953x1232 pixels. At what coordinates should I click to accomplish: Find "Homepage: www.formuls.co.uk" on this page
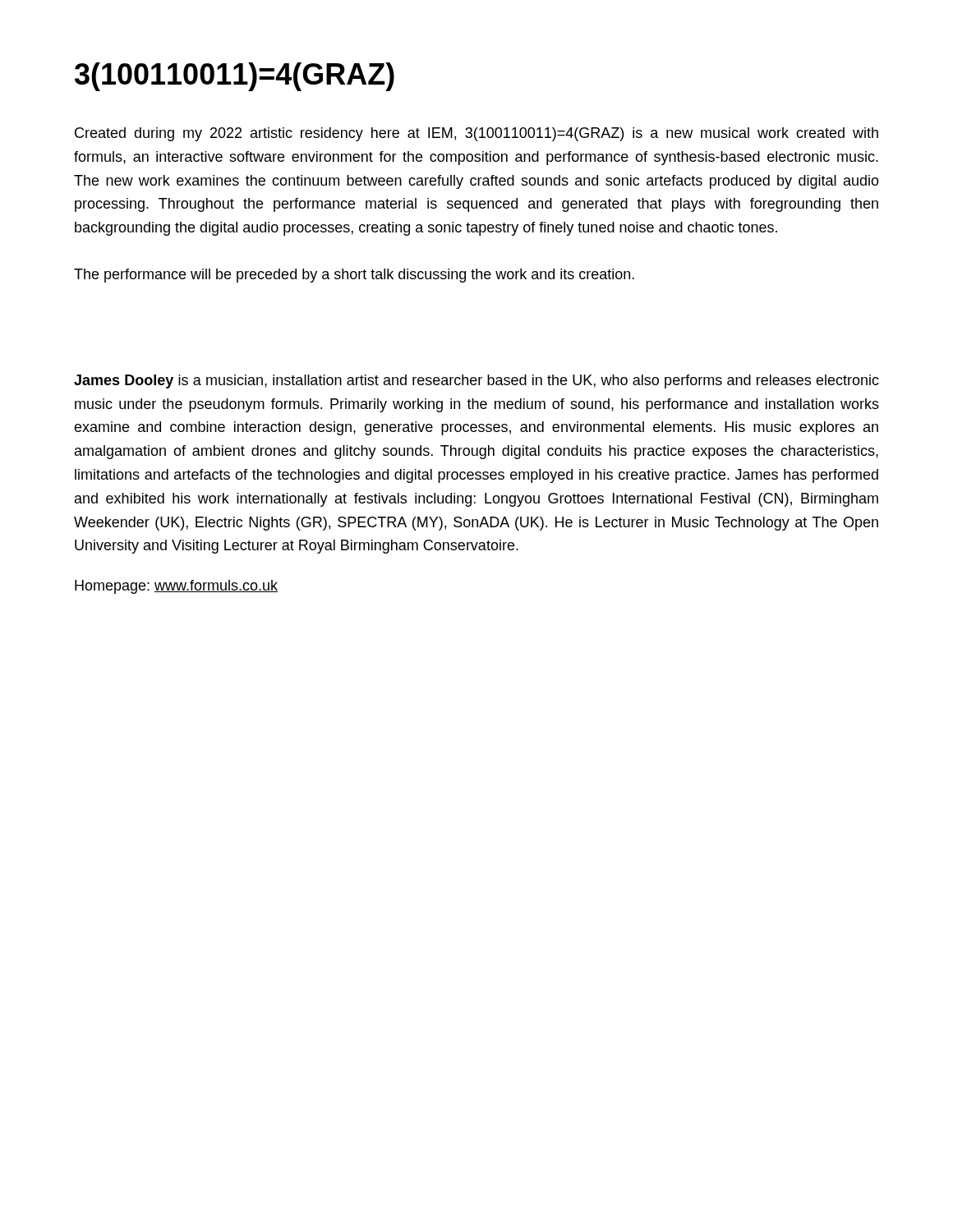tap(176, 586)
